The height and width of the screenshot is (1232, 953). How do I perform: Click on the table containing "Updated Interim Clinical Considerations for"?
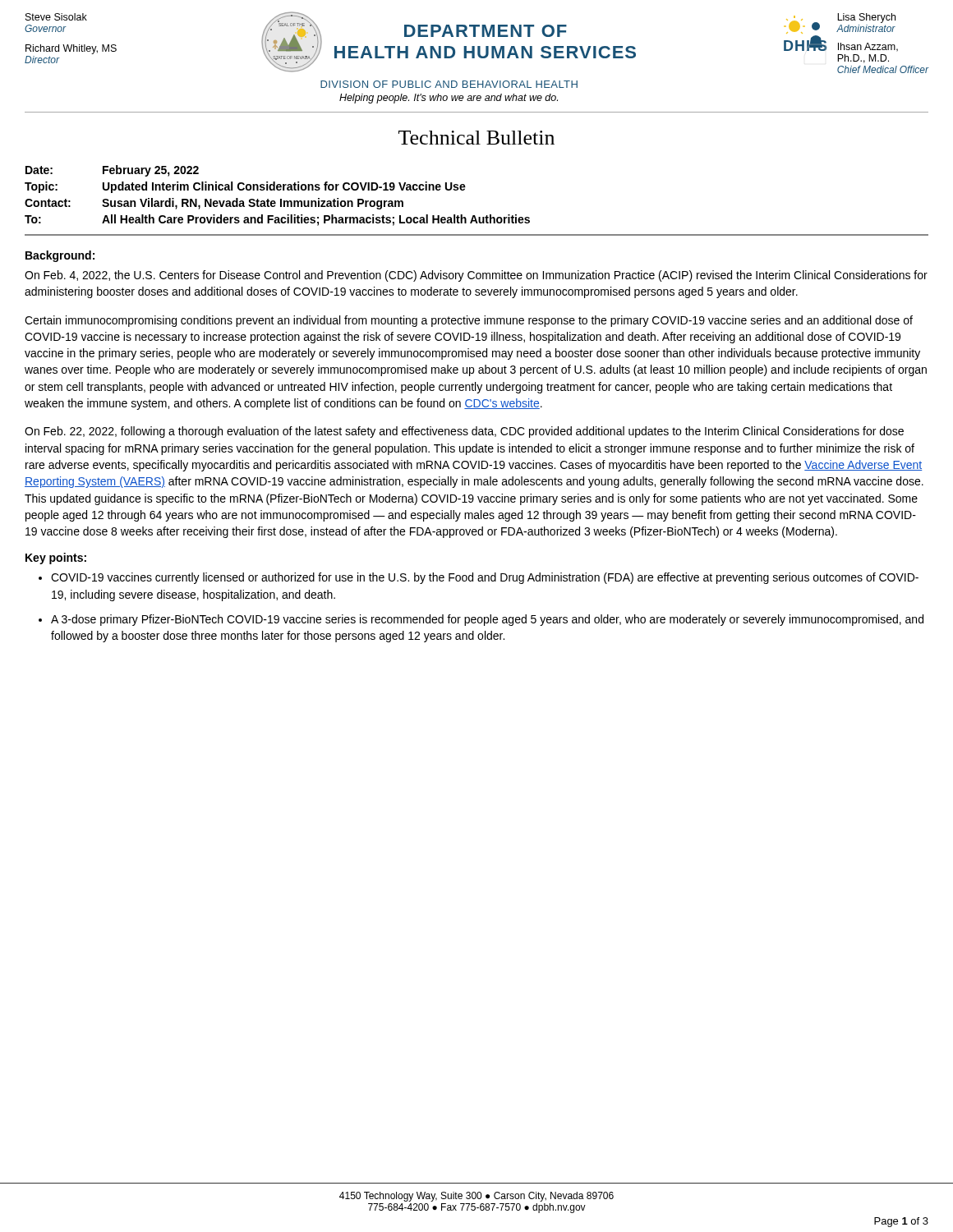coord(476,199)
